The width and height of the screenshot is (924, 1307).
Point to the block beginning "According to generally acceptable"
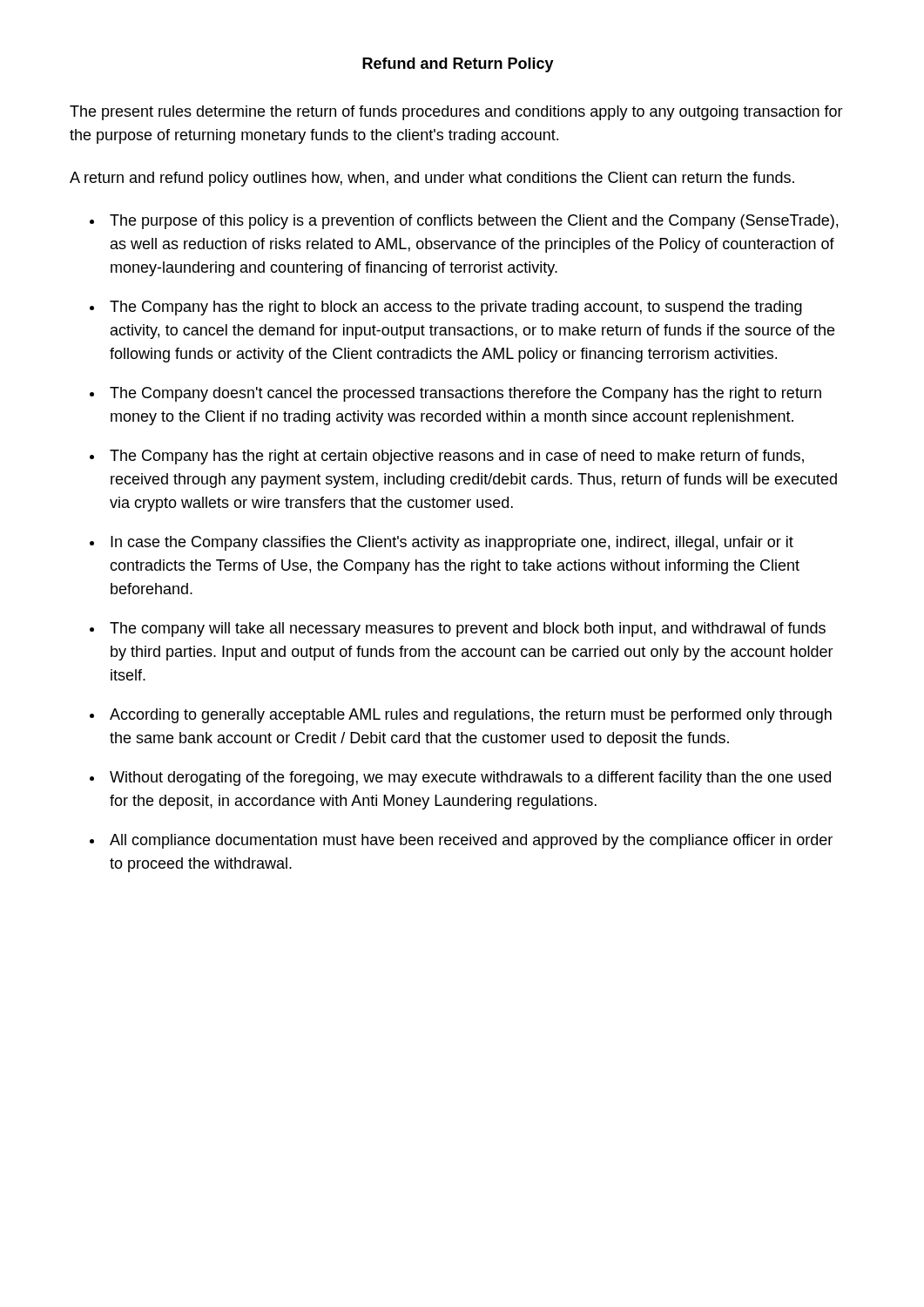[x=471, y=726]
